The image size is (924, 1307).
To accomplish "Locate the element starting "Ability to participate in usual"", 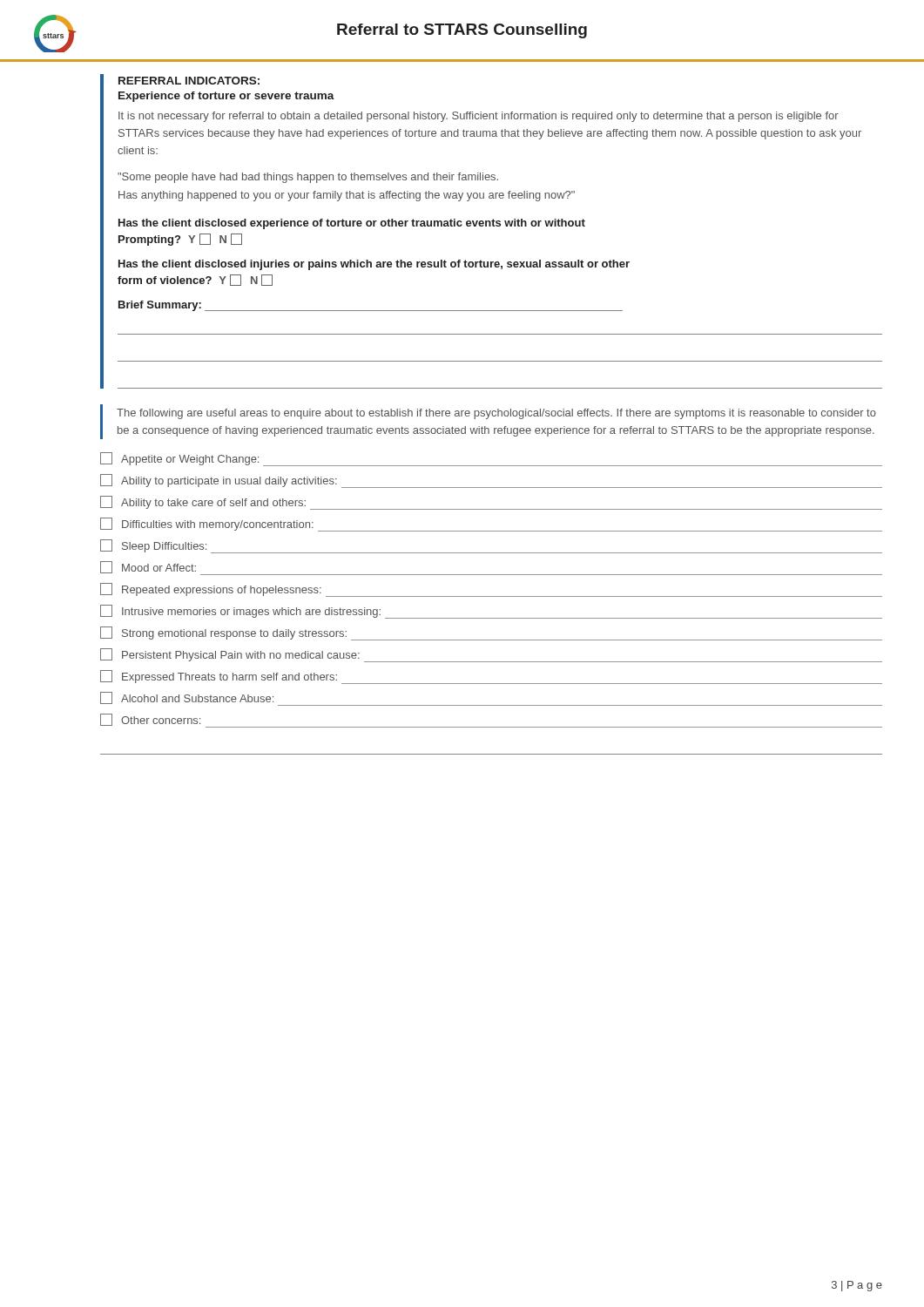I will [x=491, y=481].
